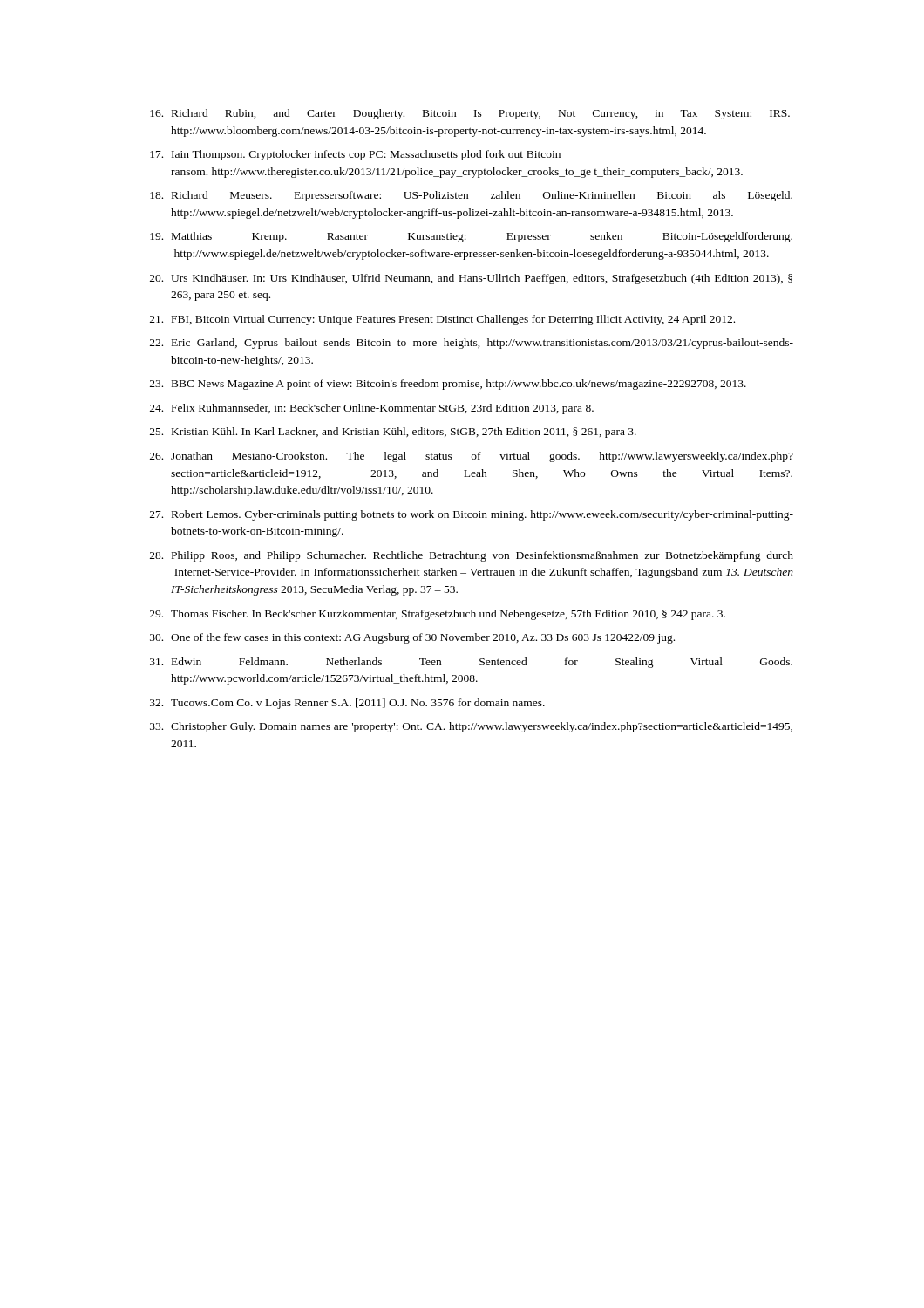Select the text starting "19. Matthias Kremp. Rasanter Kursanstieg: Erpresser senken Bitcoin-Lösegeldforderung."
Viewport: 924px width, 1308px height.
coord(462,245)
